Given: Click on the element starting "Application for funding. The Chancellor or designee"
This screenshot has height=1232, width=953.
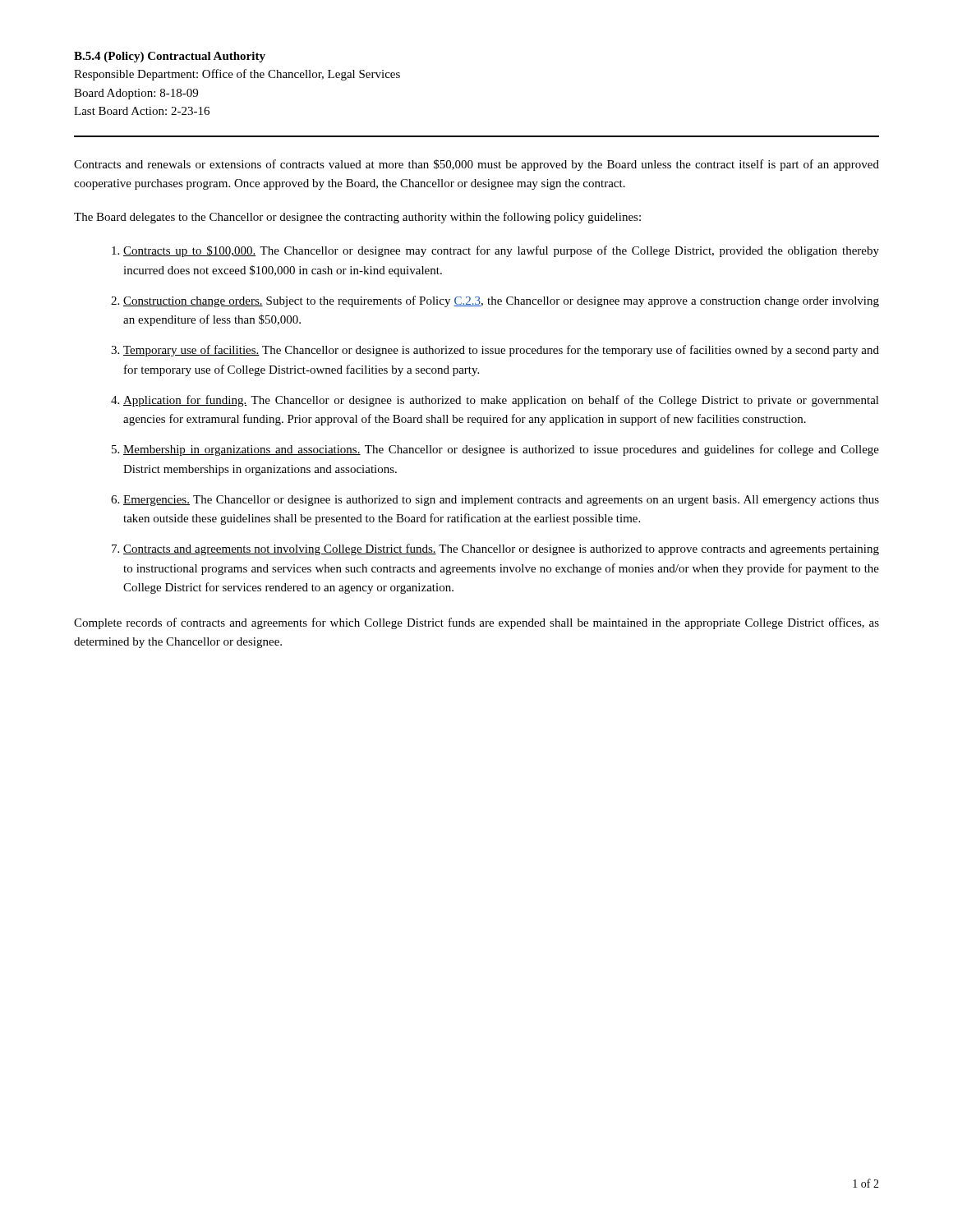Looking at the screenshot, I should point(501,409).
